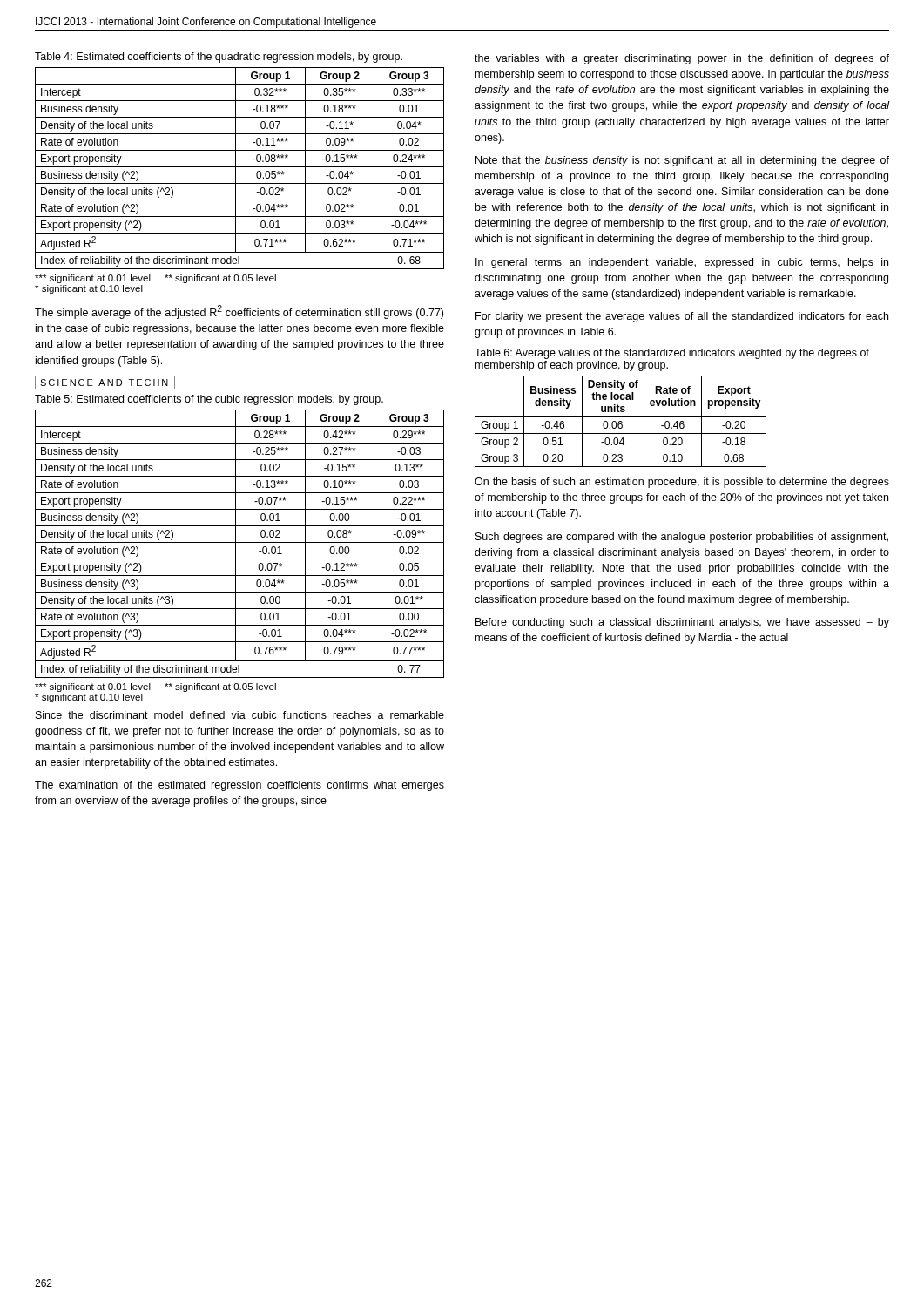Select the passage starting "Table 5: Estimated coefficients of the cubic"
Viewport: 924px width, 1307px height.
click(209, 399)
